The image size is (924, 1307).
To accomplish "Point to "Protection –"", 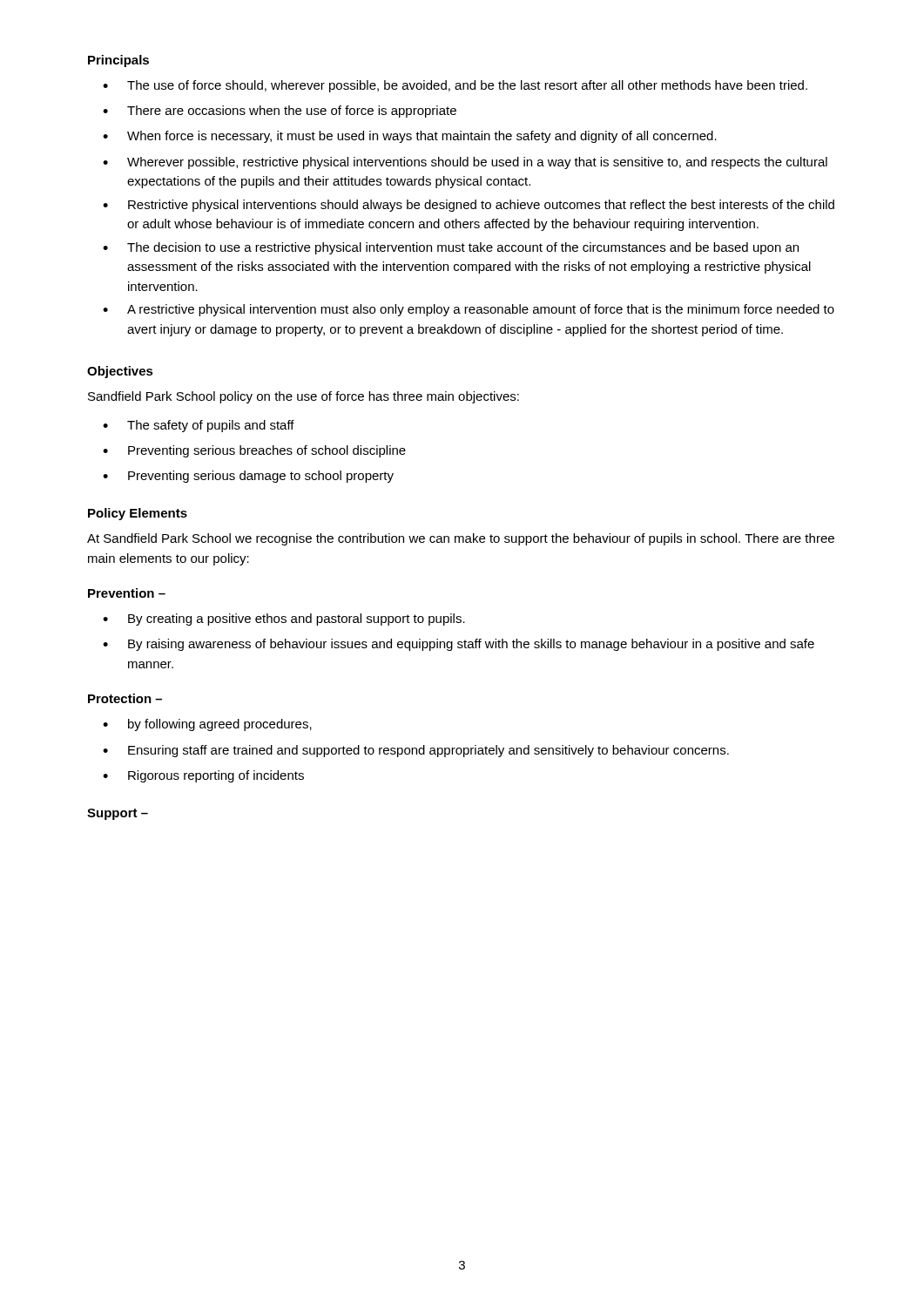I will pos(125,699).
